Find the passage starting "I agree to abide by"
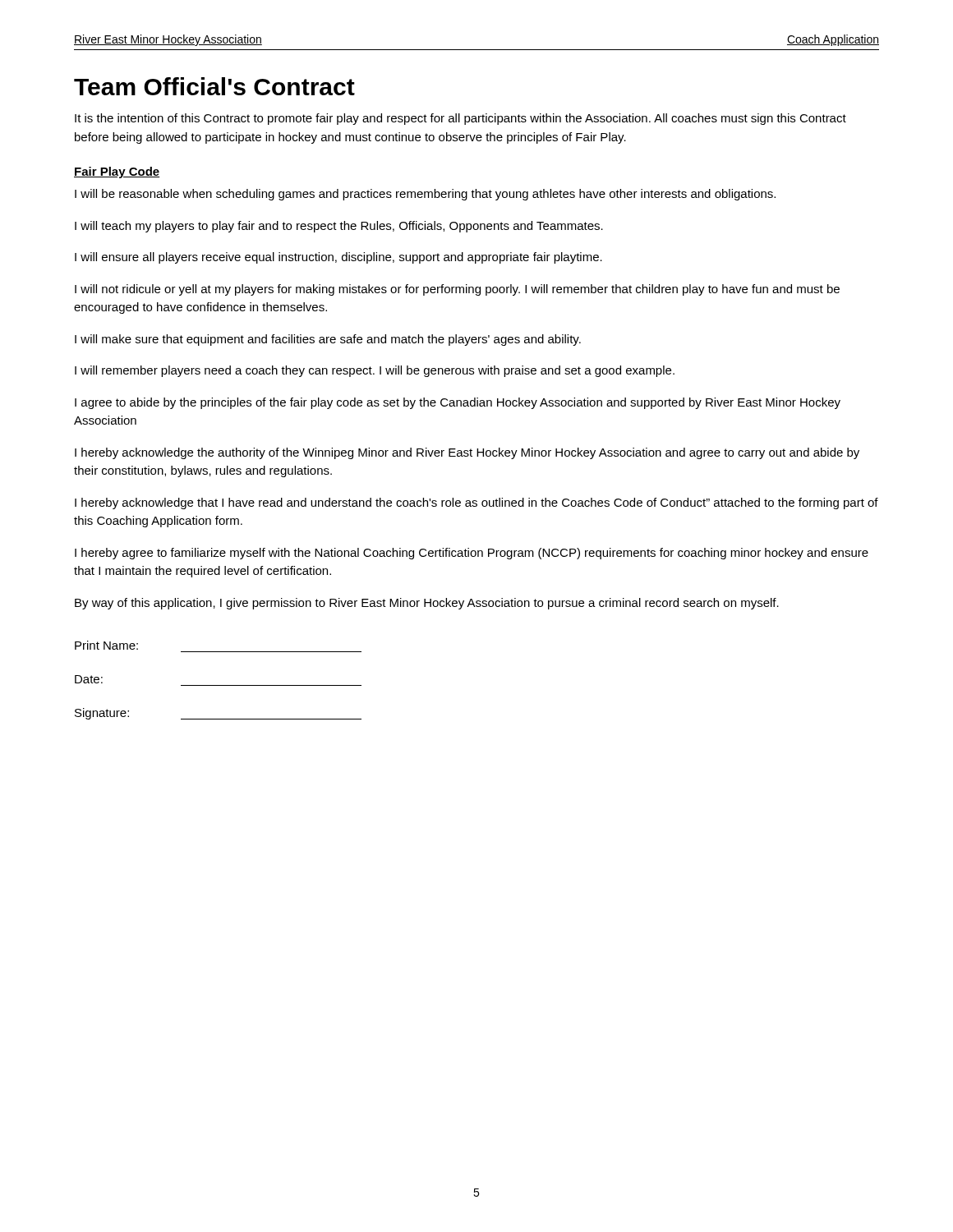The image size is (953, 1232). pyautogui.click(x=457, y=411)
